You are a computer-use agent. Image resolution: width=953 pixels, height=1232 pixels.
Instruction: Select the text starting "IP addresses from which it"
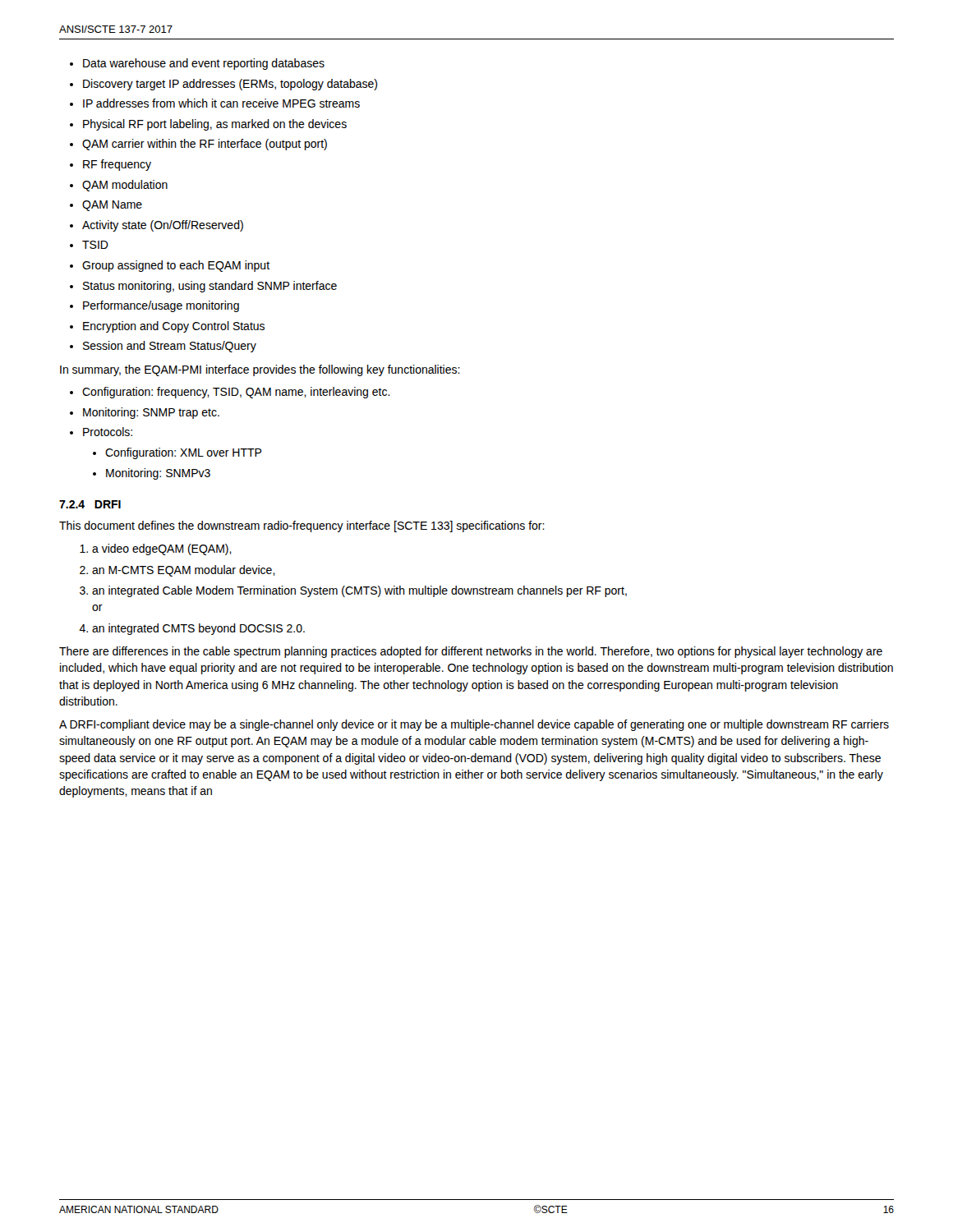coord(215,103)
